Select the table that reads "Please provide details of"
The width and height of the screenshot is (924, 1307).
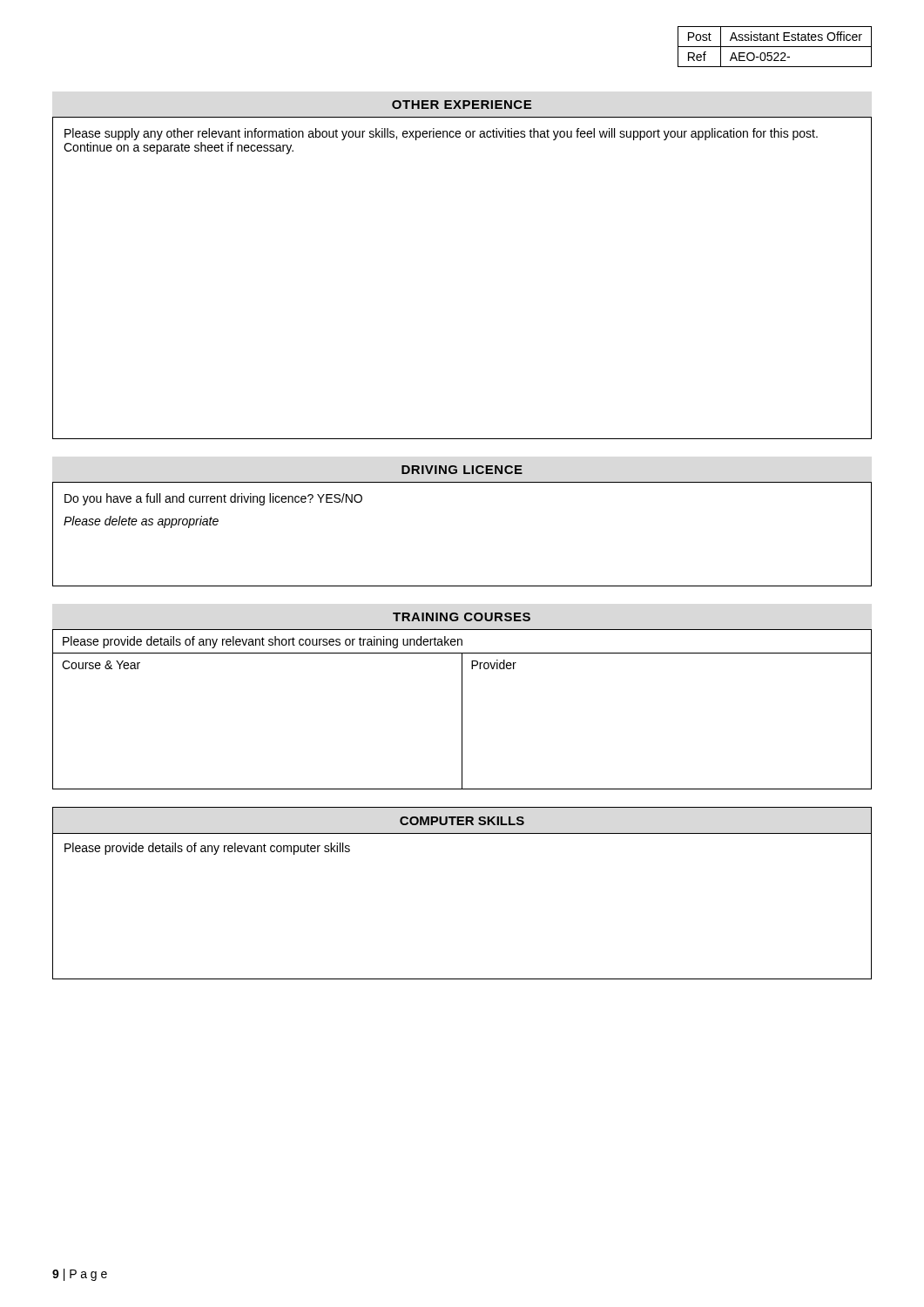(462, 709)
